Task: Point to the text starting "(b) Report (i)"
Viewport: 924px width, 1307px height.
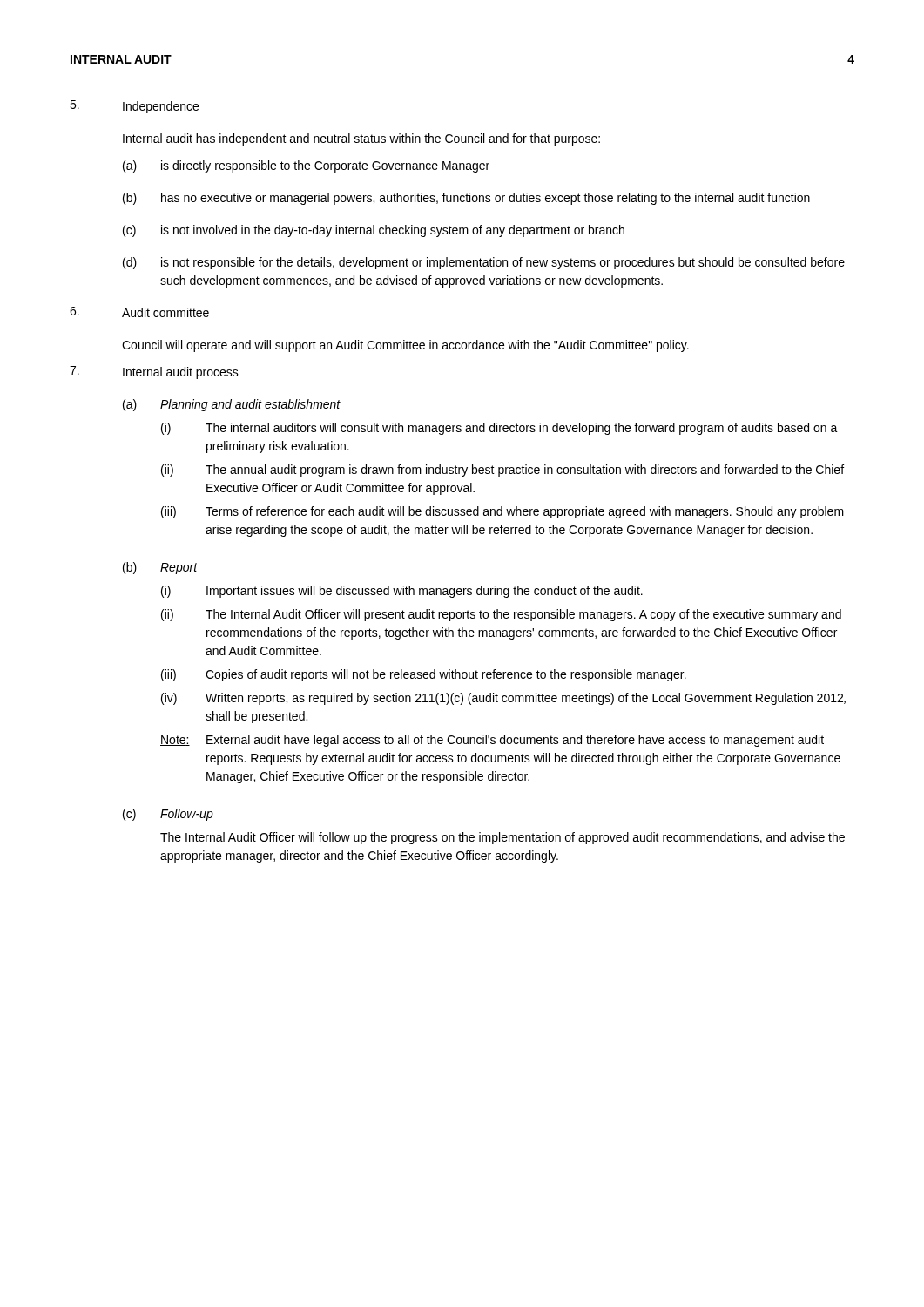Action: pos(462,677)
